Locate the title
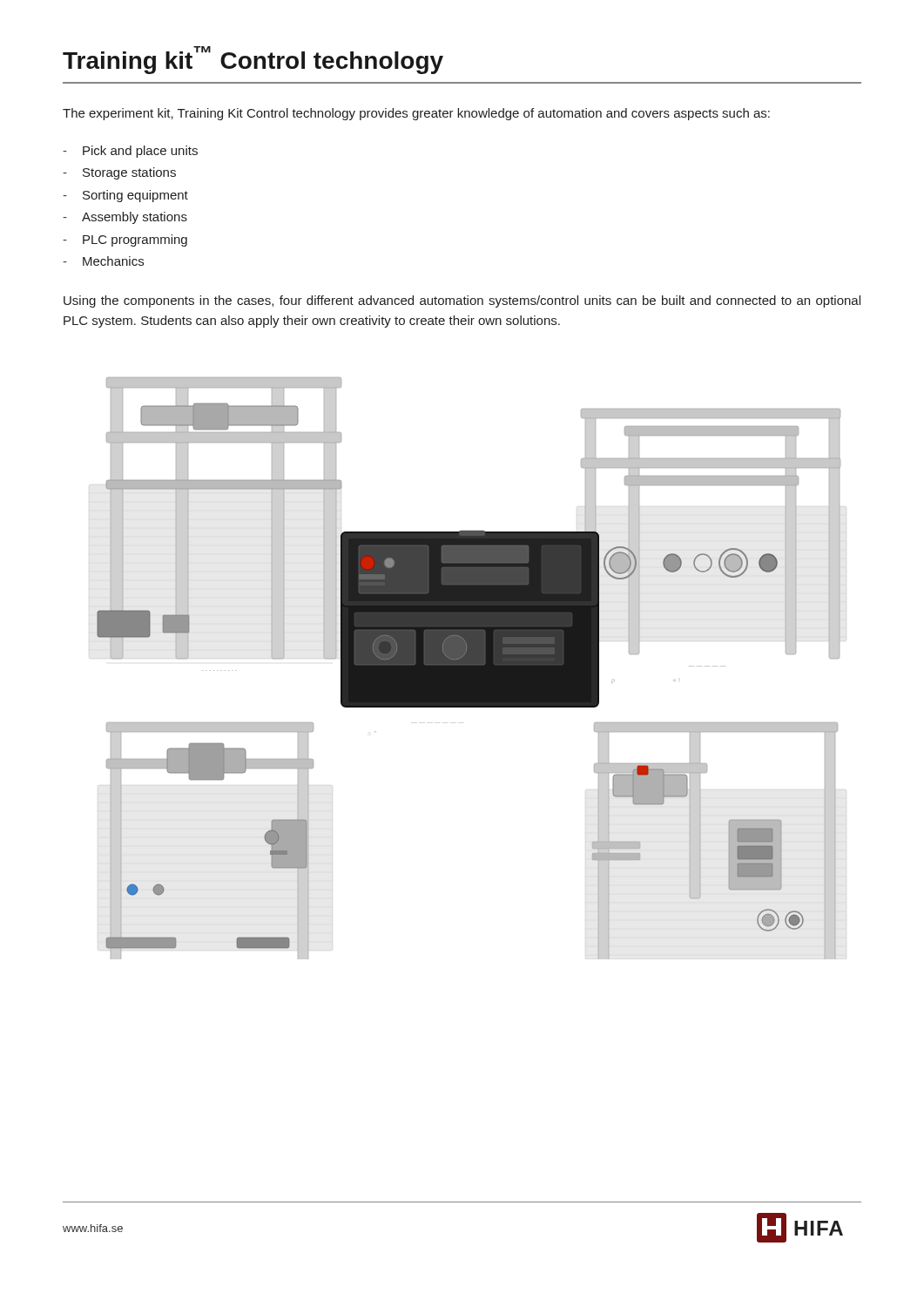The width and height of the screenshot is (924, 1307). coord(462,59)
